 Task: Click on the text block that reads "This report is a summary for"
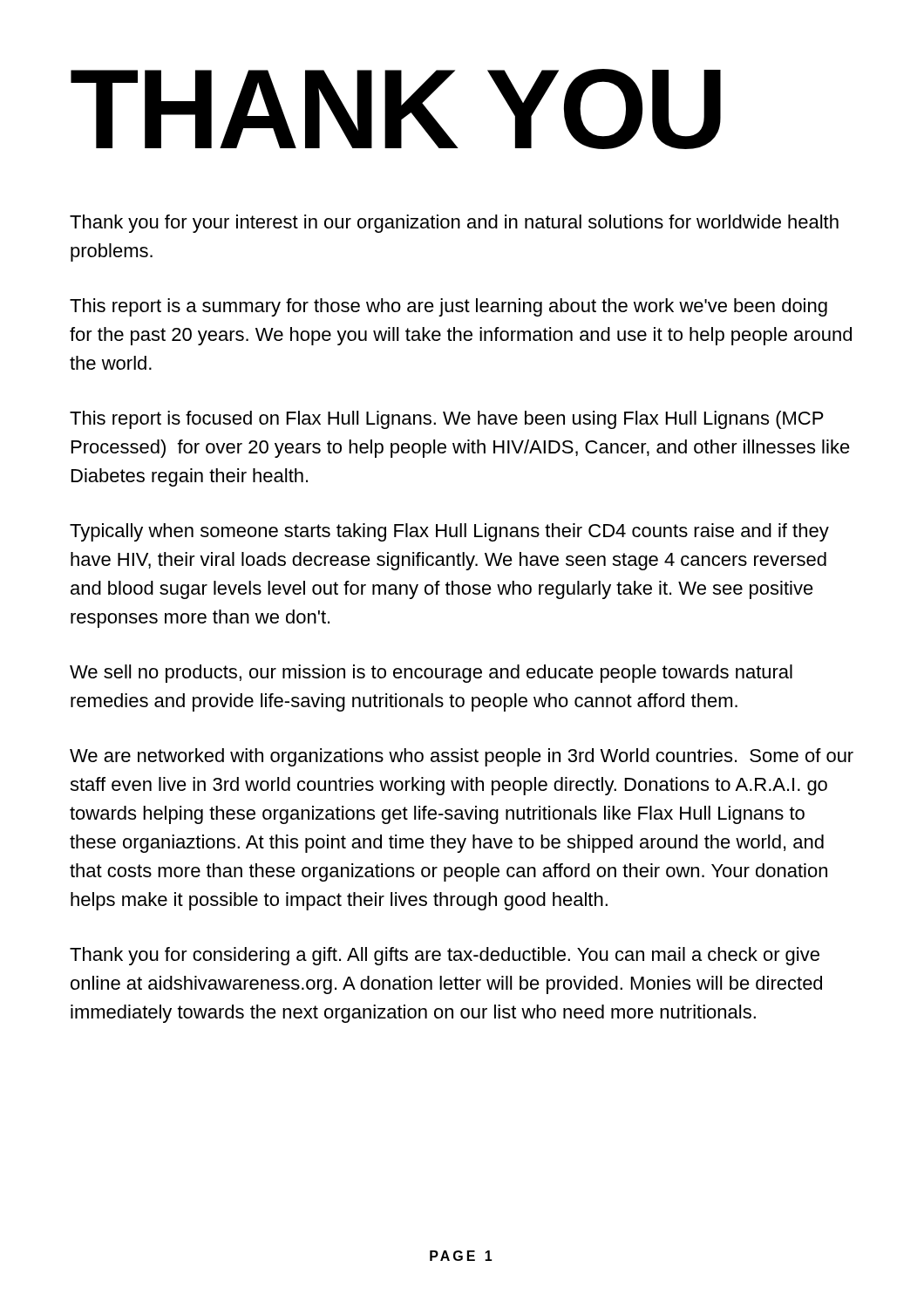[461, 334]
